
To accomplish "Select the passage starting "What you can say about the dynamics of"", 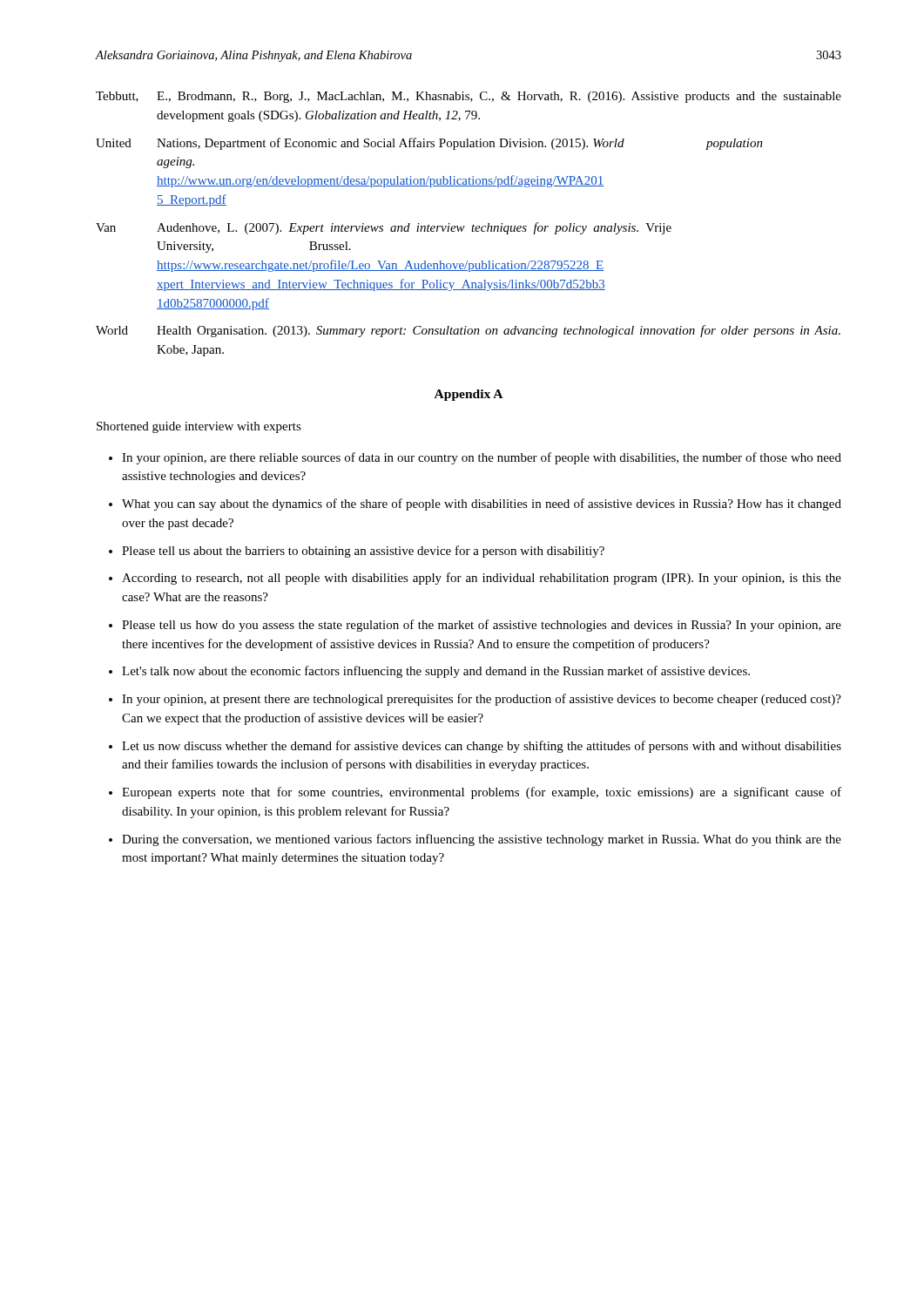I will tap(482, 513).
